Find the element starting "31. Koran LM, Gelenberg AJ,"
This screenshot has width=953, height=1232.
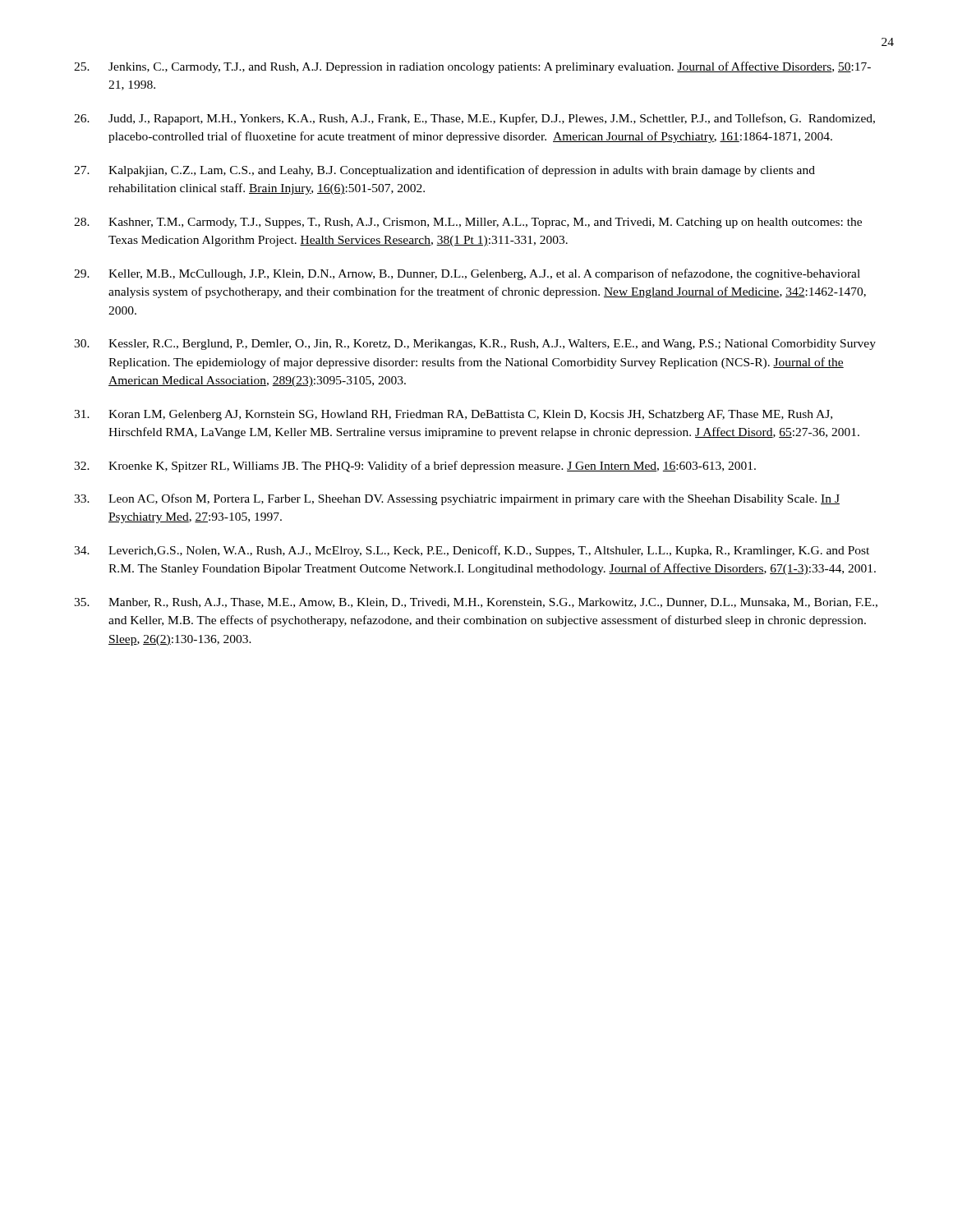pyautogui.click(x=476, y=423)
